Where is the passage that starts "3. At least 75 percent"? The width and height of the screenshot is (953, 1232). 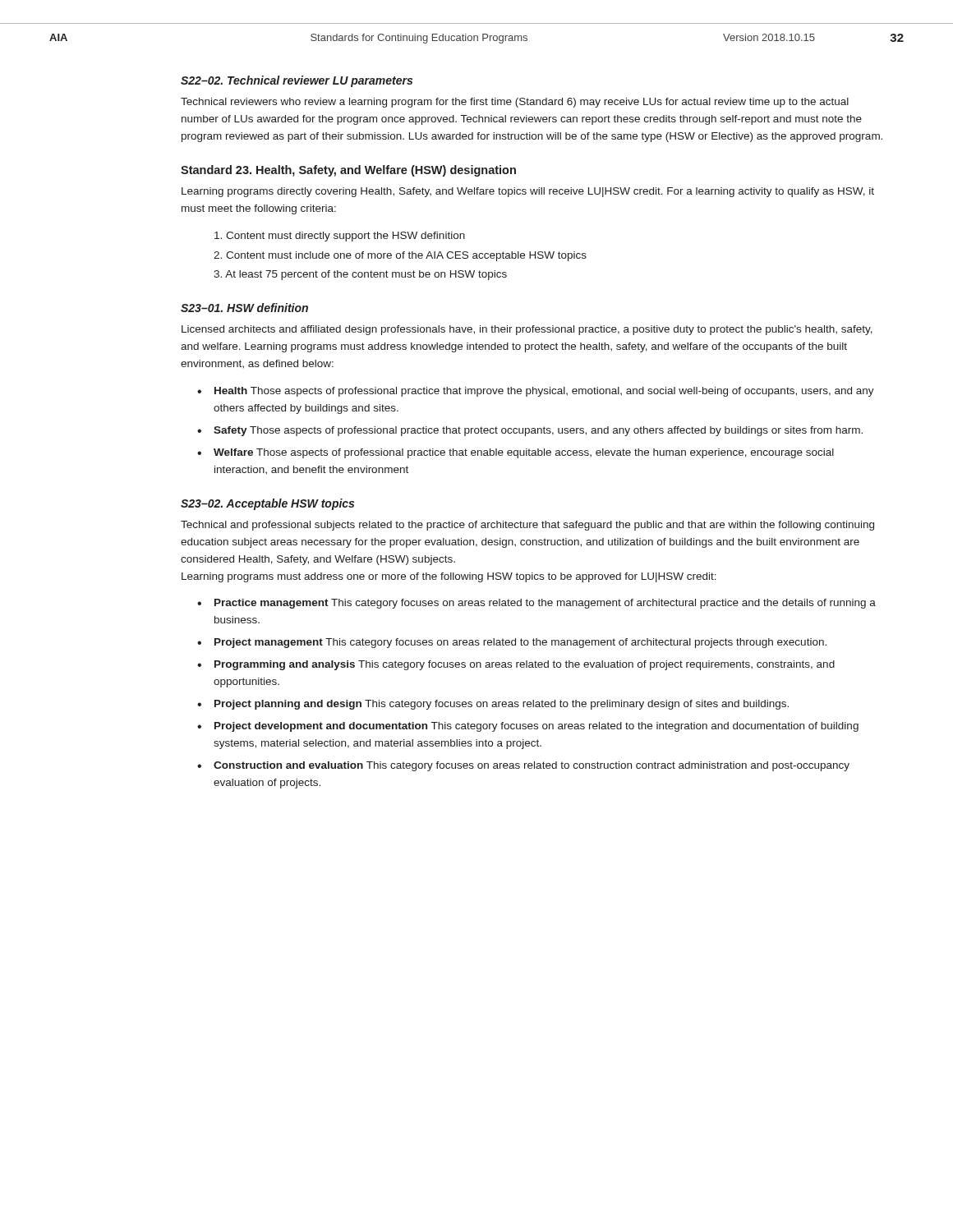(x=360, y=274)
